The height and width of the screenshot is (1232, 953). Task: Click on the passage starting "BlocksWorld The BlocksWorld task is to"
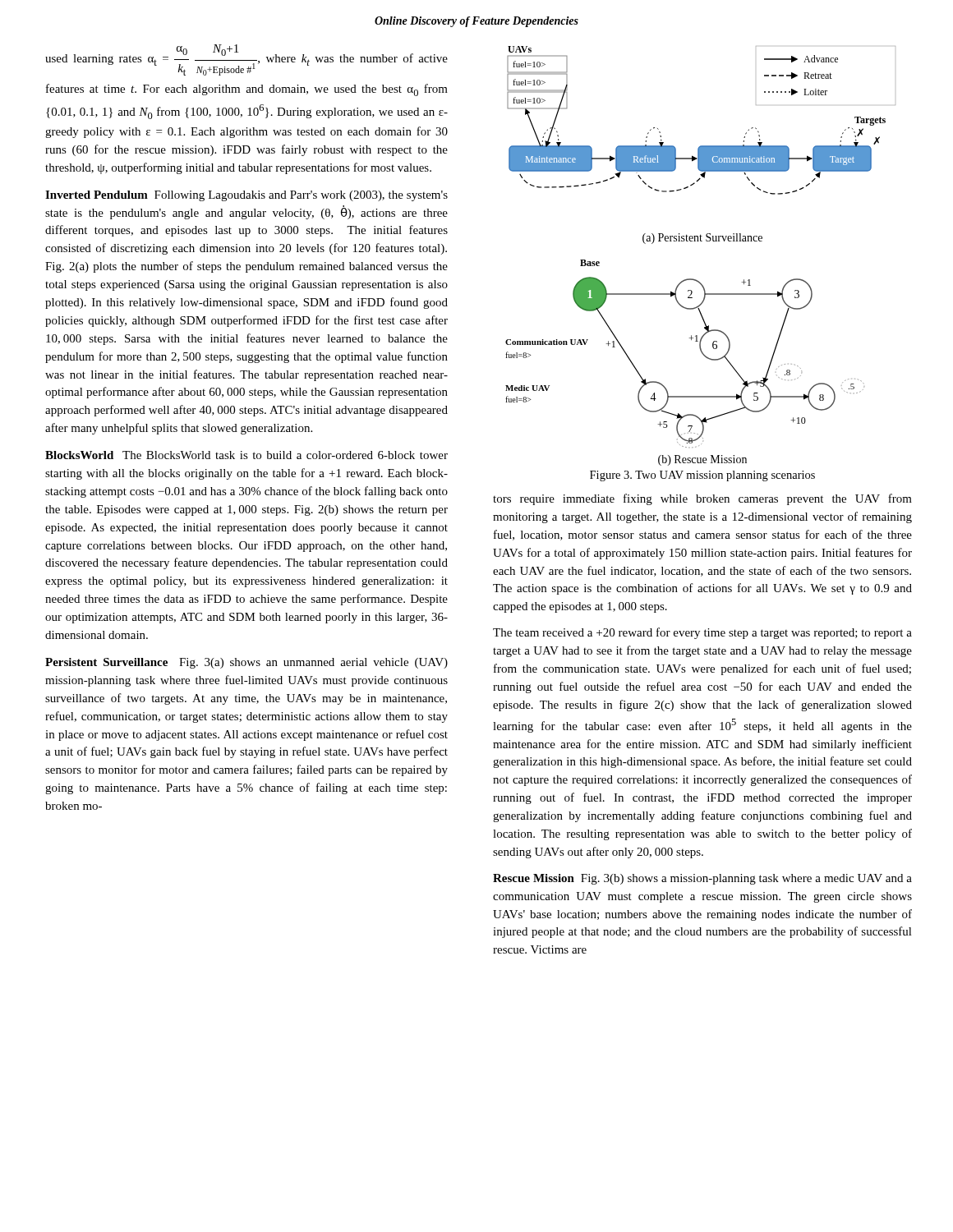point(246,546)
